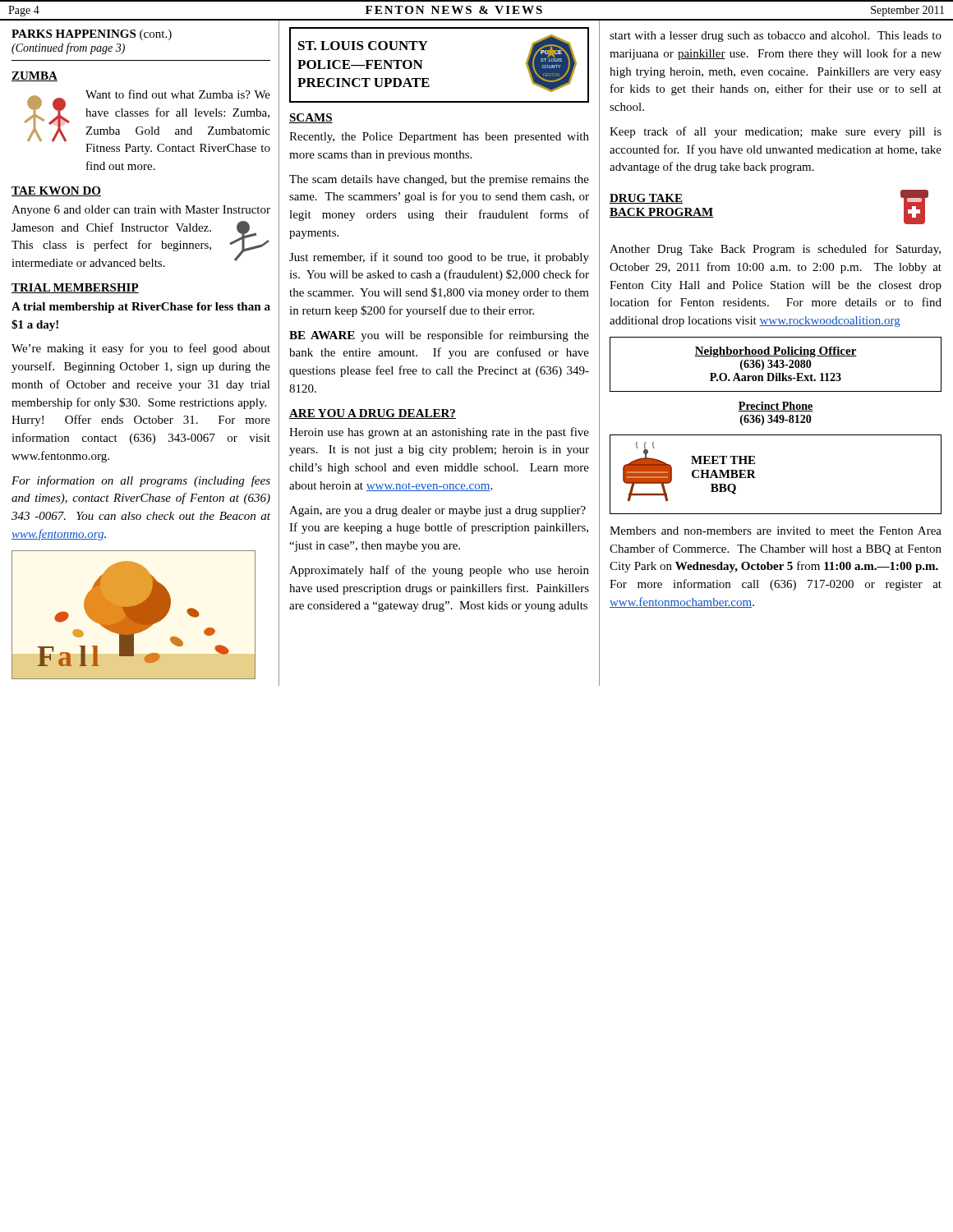Point to the block starting "Neighborhood Policing Officer (636) 343-2080 P.O. Aaron"
Screen dimensions: 1232x953
pos(776,364)
